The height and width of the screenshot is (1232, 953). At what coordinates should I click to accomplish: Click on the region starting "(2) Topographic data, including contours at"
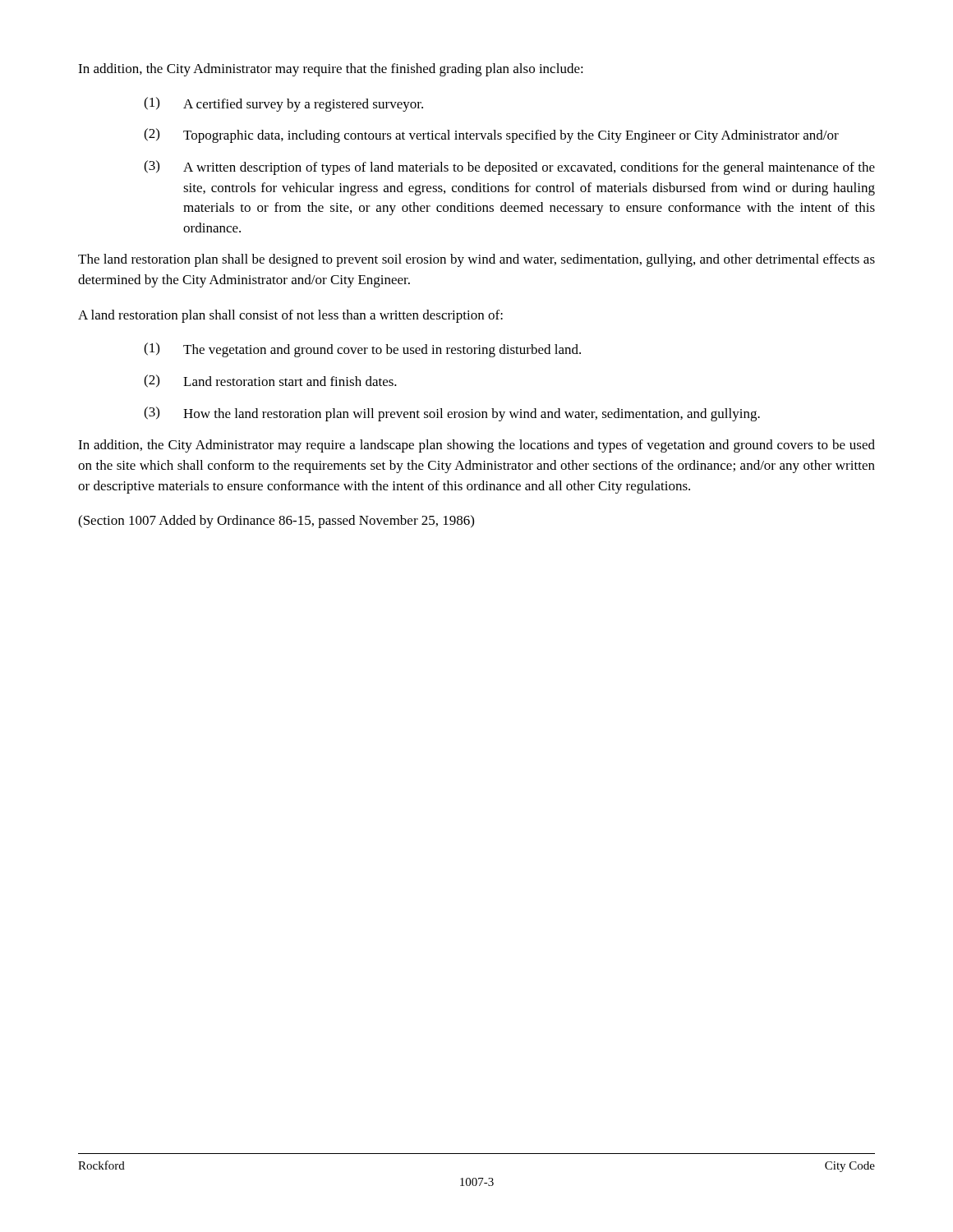coord(509,136)
